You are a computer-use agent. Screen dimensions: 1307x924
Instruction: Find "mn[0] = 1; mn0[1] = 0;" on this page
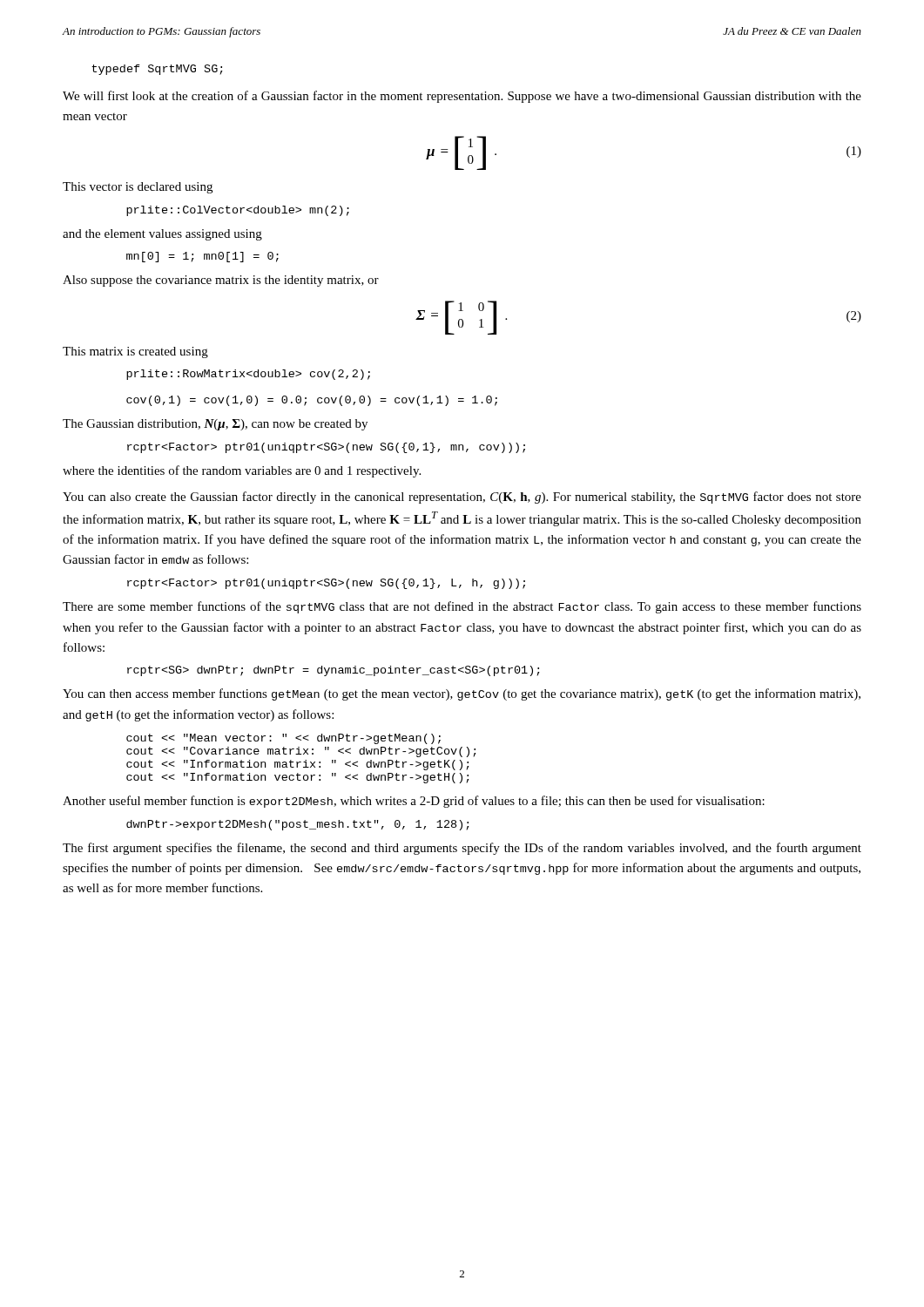tap(189, 257)
